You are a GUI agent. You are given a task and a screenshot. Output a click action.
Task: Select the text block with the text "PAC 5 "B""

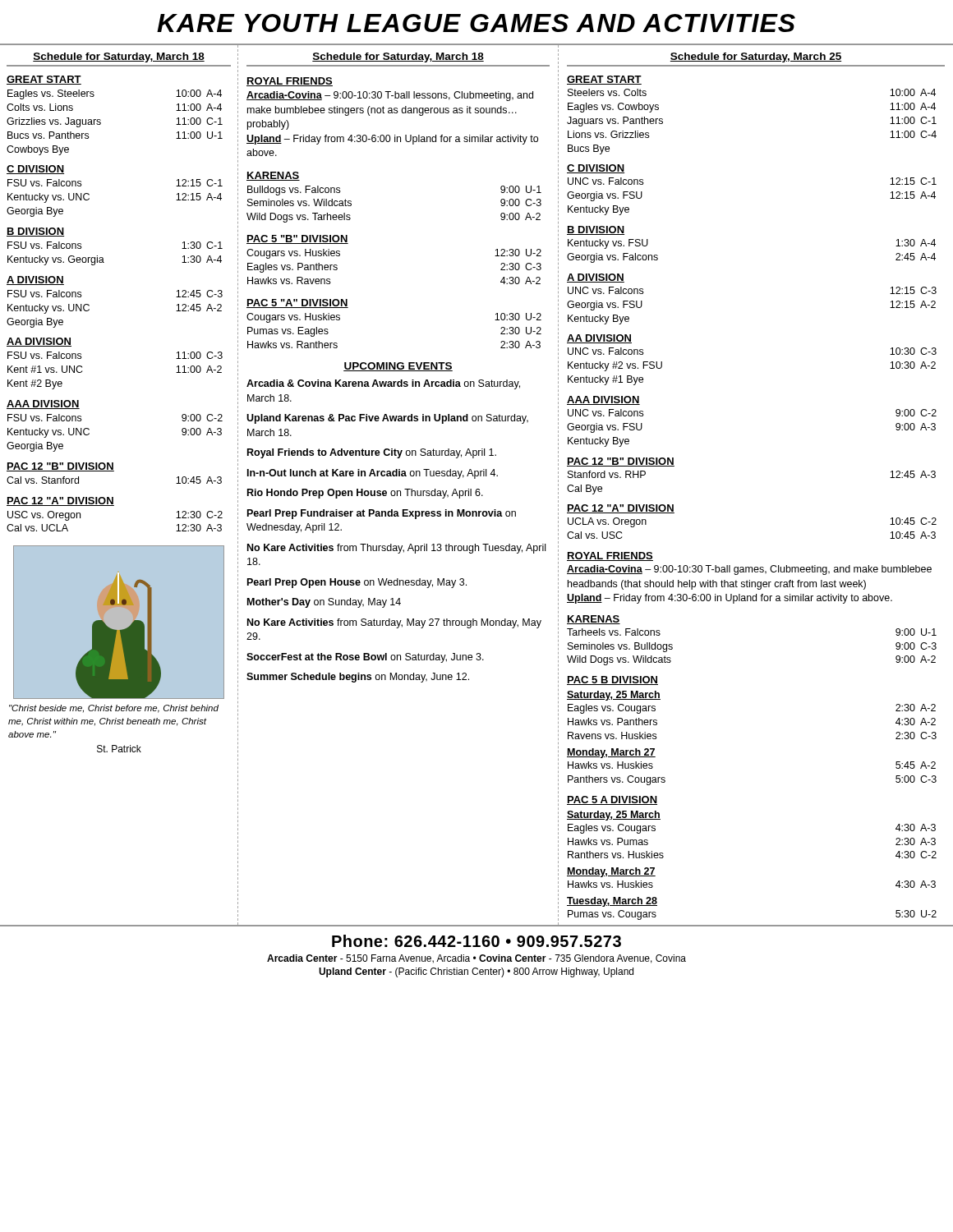click(297, 239)
